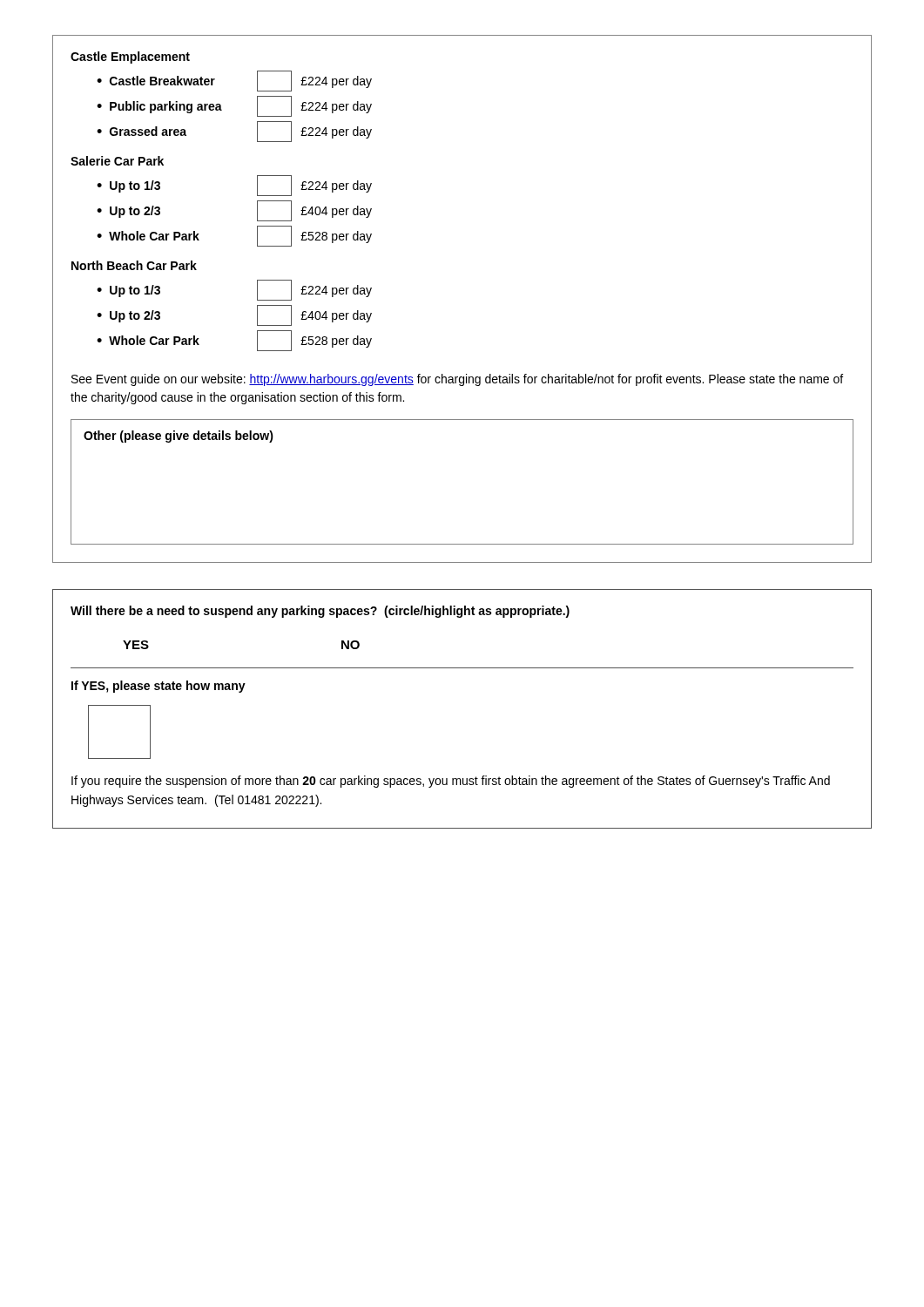
Task: Where does it say "• Public parking area £224 per day"?
Action: pos(159,107)
